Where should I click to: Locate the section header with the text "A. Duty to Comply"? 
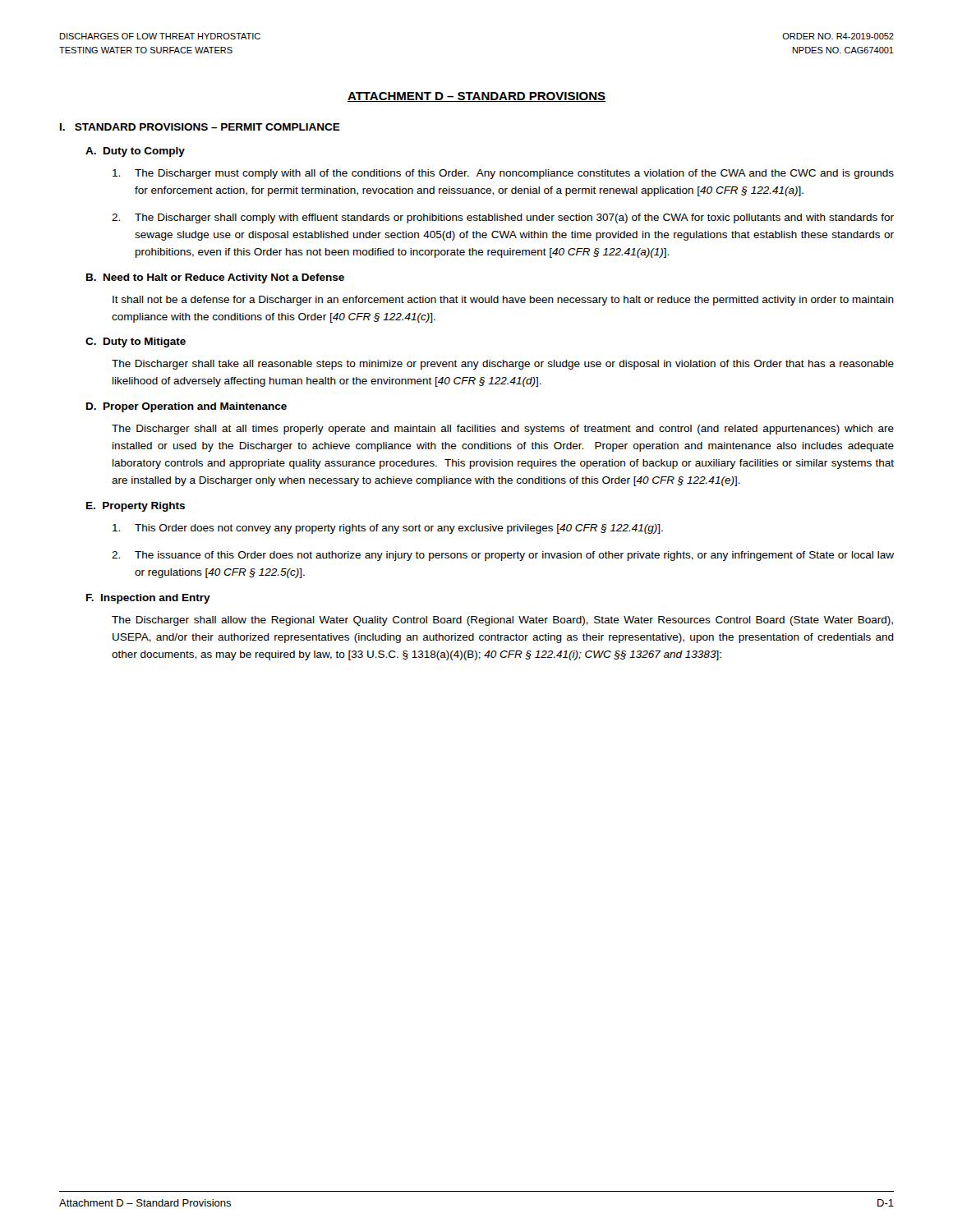pos(135,151)
